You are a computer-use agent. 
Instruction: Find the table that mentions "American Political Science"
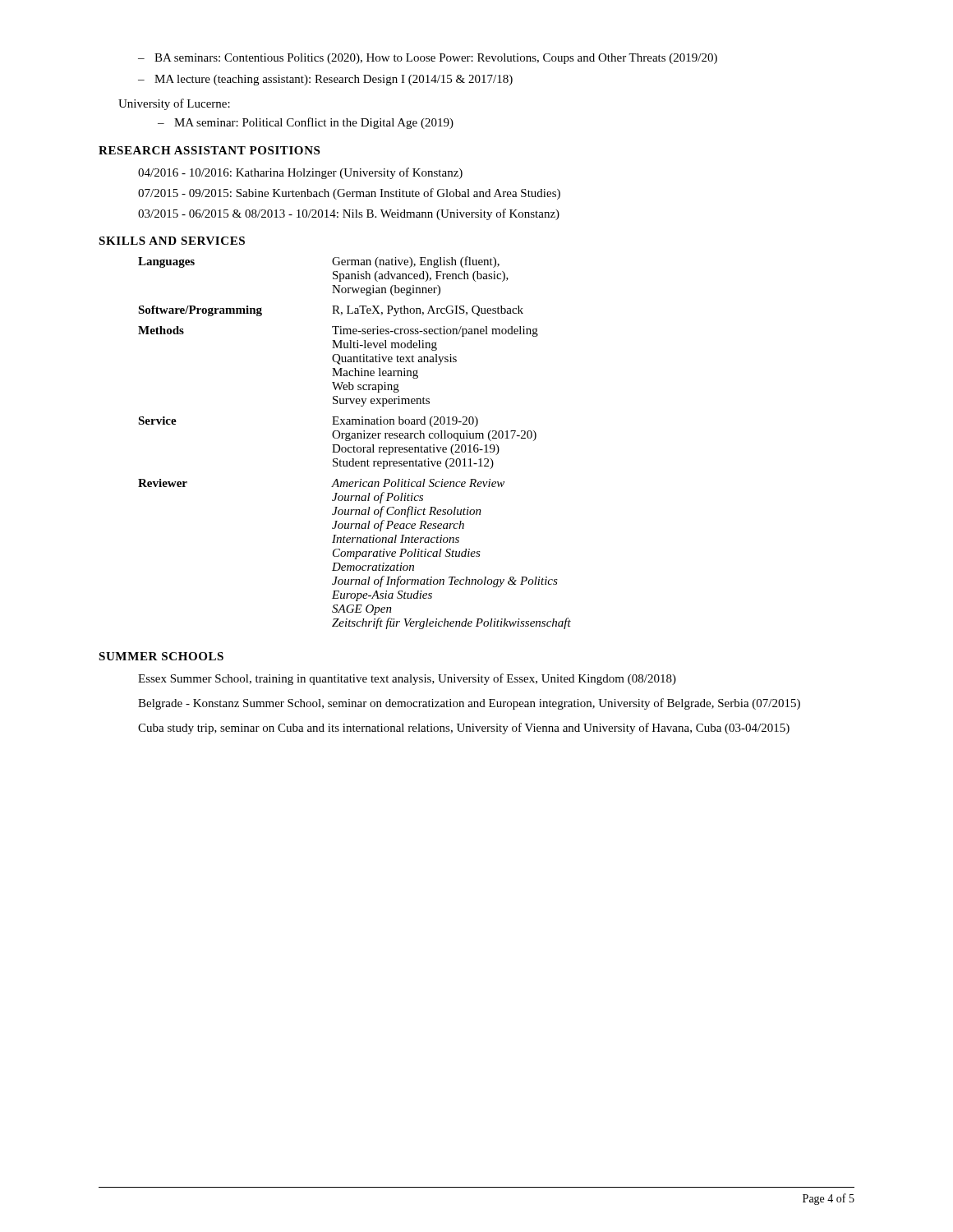pos(476,442)
